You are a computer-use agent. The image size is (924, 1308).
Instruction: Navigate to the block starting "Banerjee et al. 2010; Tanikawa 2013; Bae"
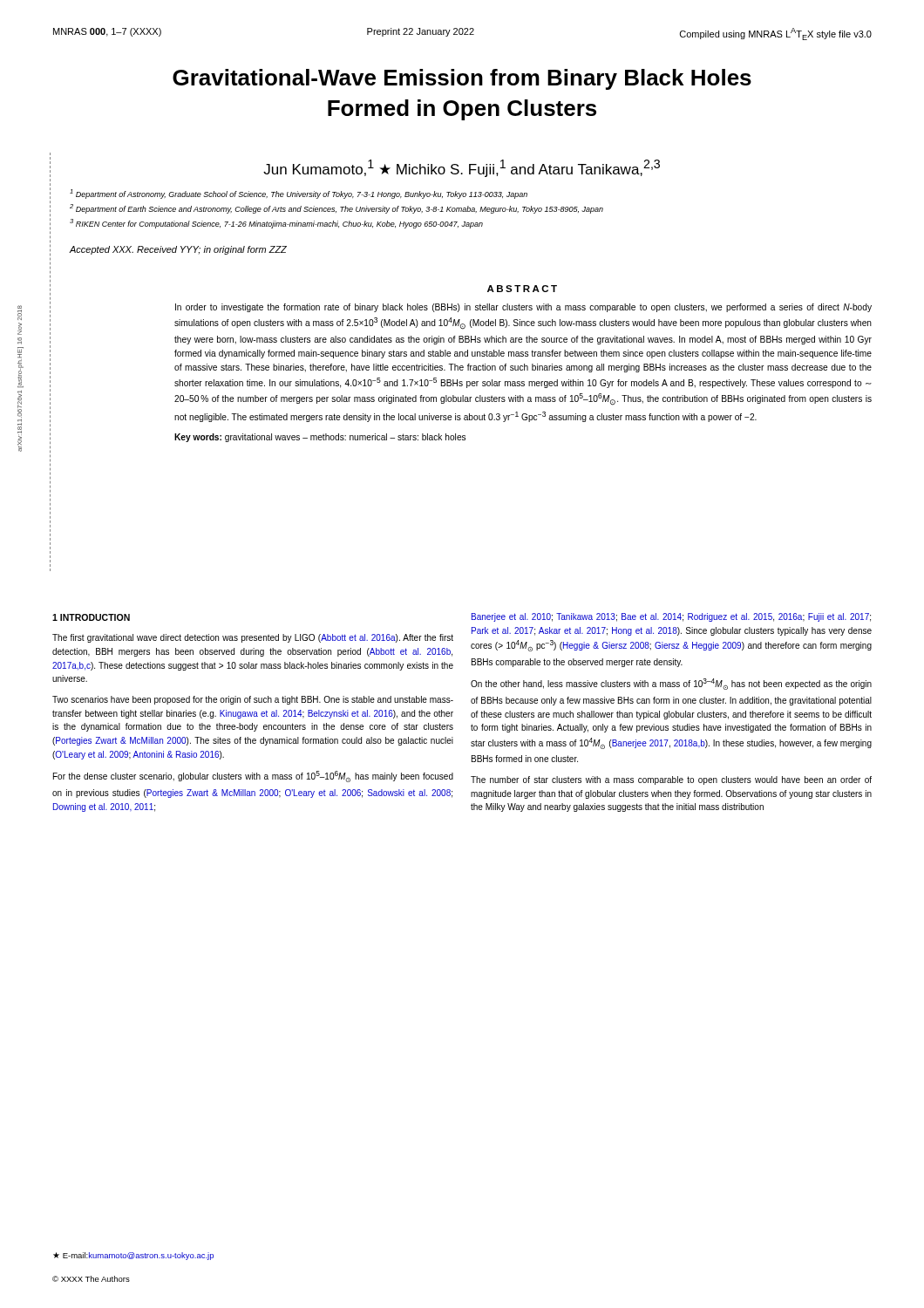pos(671,639)
